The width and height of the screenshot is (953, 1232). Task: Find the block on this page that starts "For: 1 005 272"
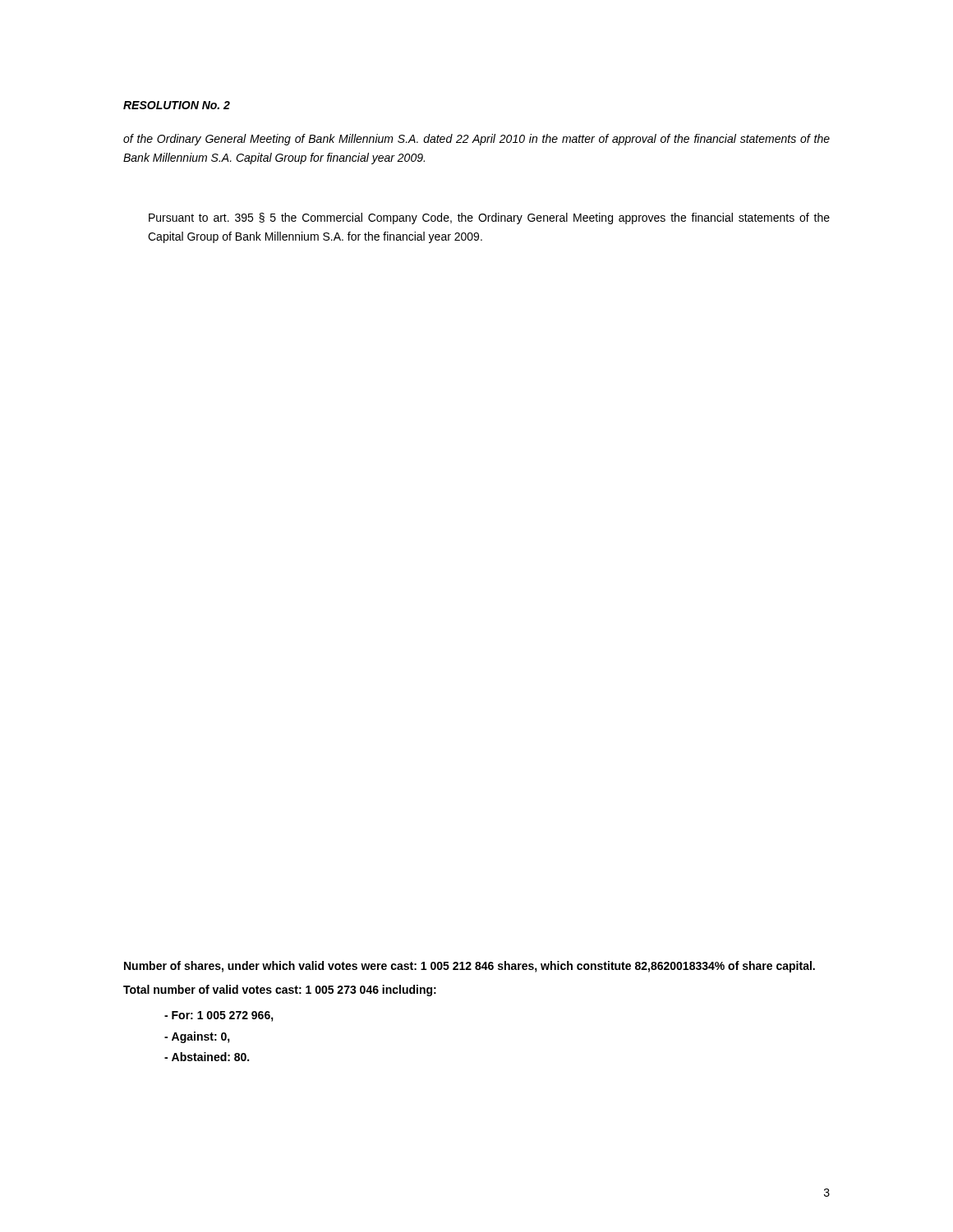pos(219,1016)
